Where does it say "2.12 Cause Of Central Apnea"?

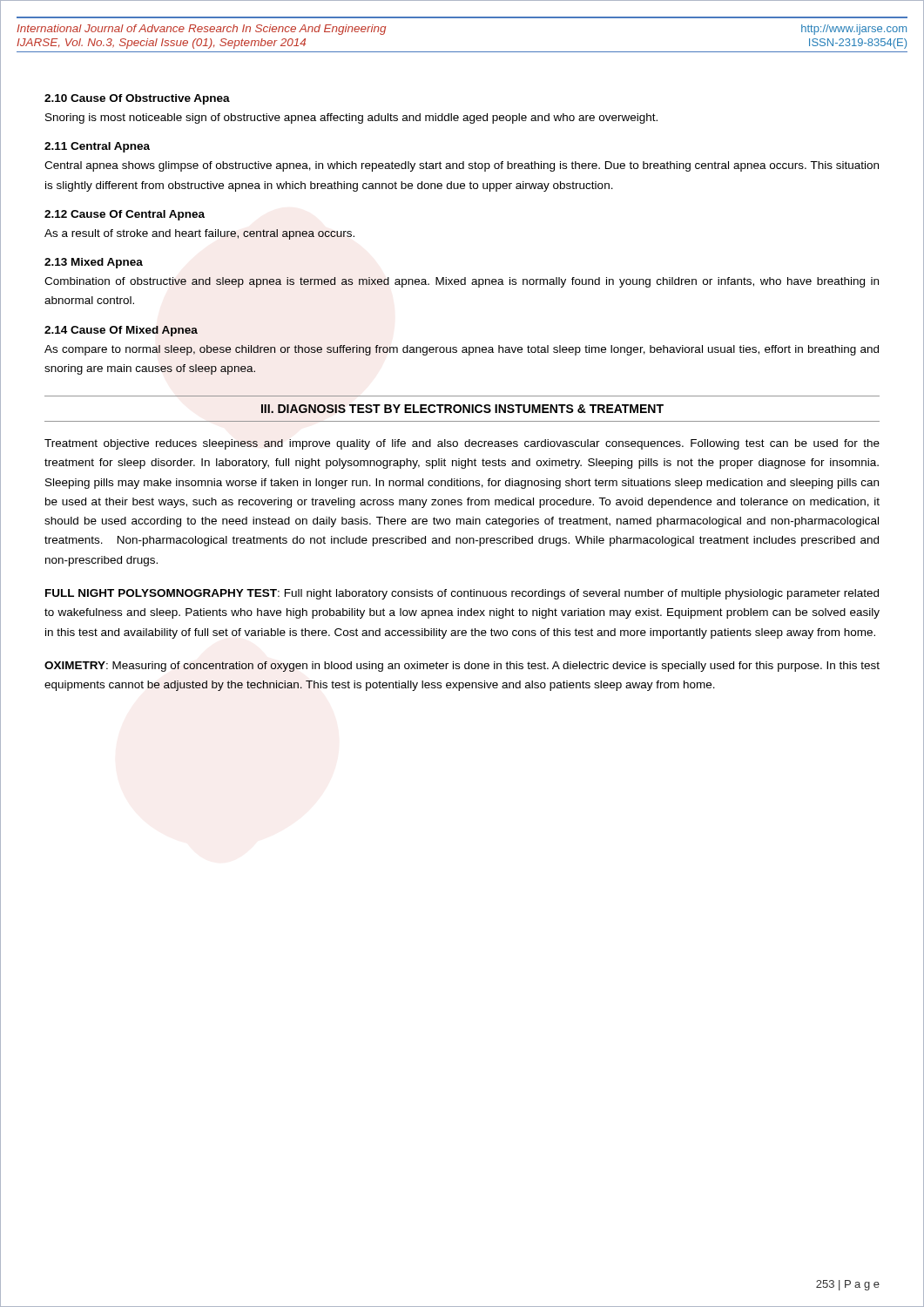(125, 214)
